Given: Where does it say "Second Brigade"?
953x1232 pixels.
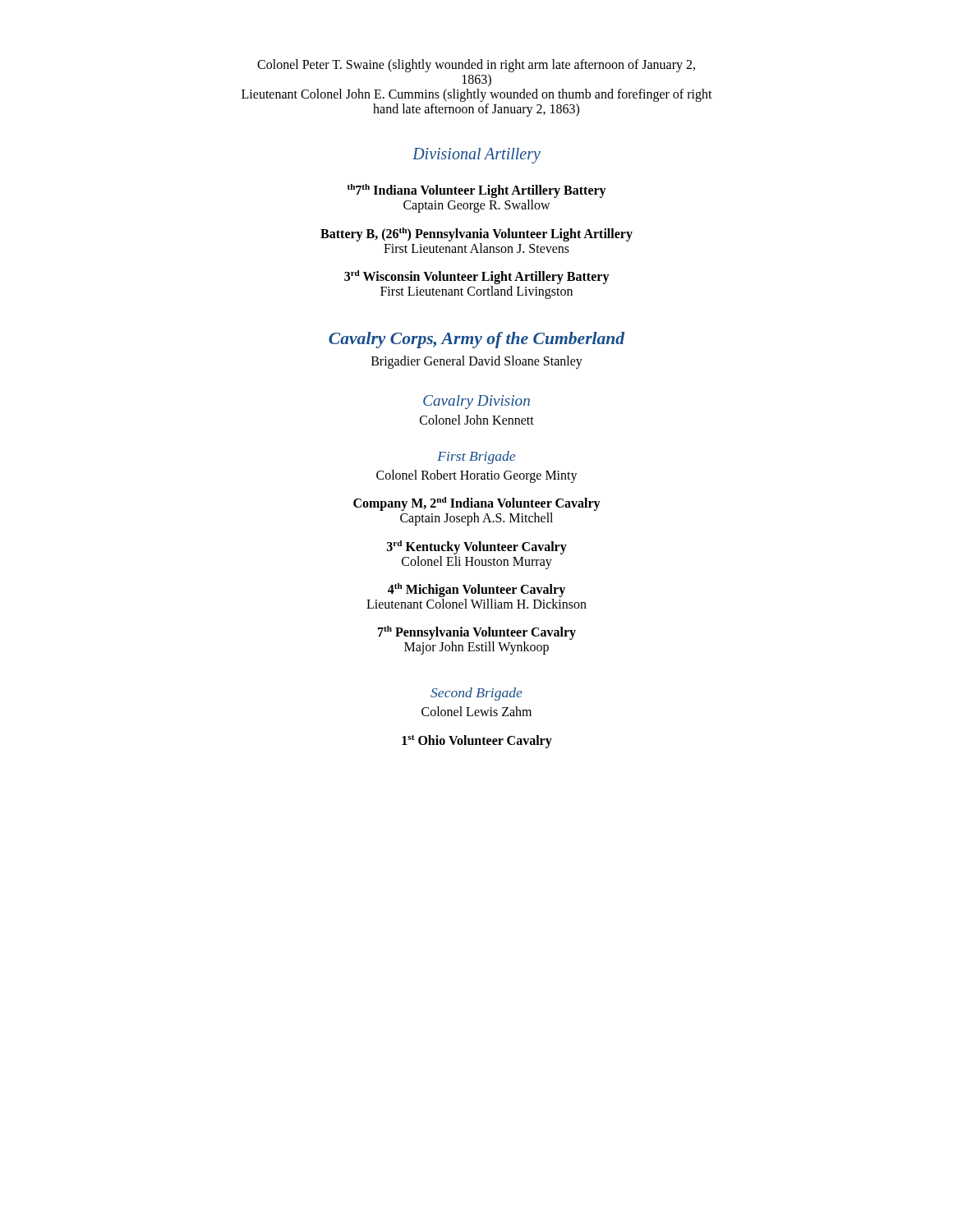Looking at the screenshot, I should (476, 693).
